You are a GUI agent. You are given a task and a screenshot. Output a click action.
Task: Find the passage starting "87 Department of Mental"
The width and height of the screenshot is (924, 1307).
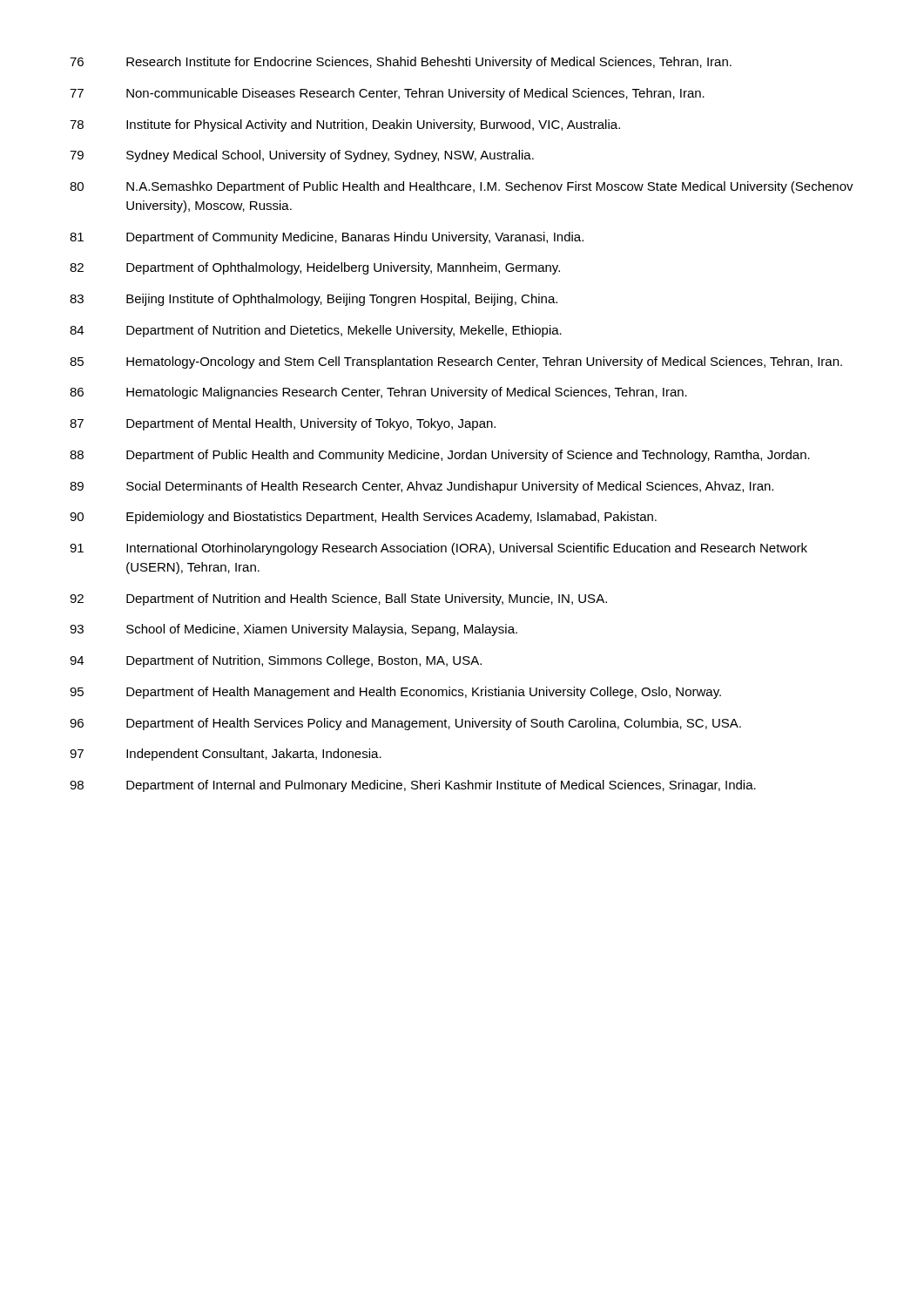(462, 423)
